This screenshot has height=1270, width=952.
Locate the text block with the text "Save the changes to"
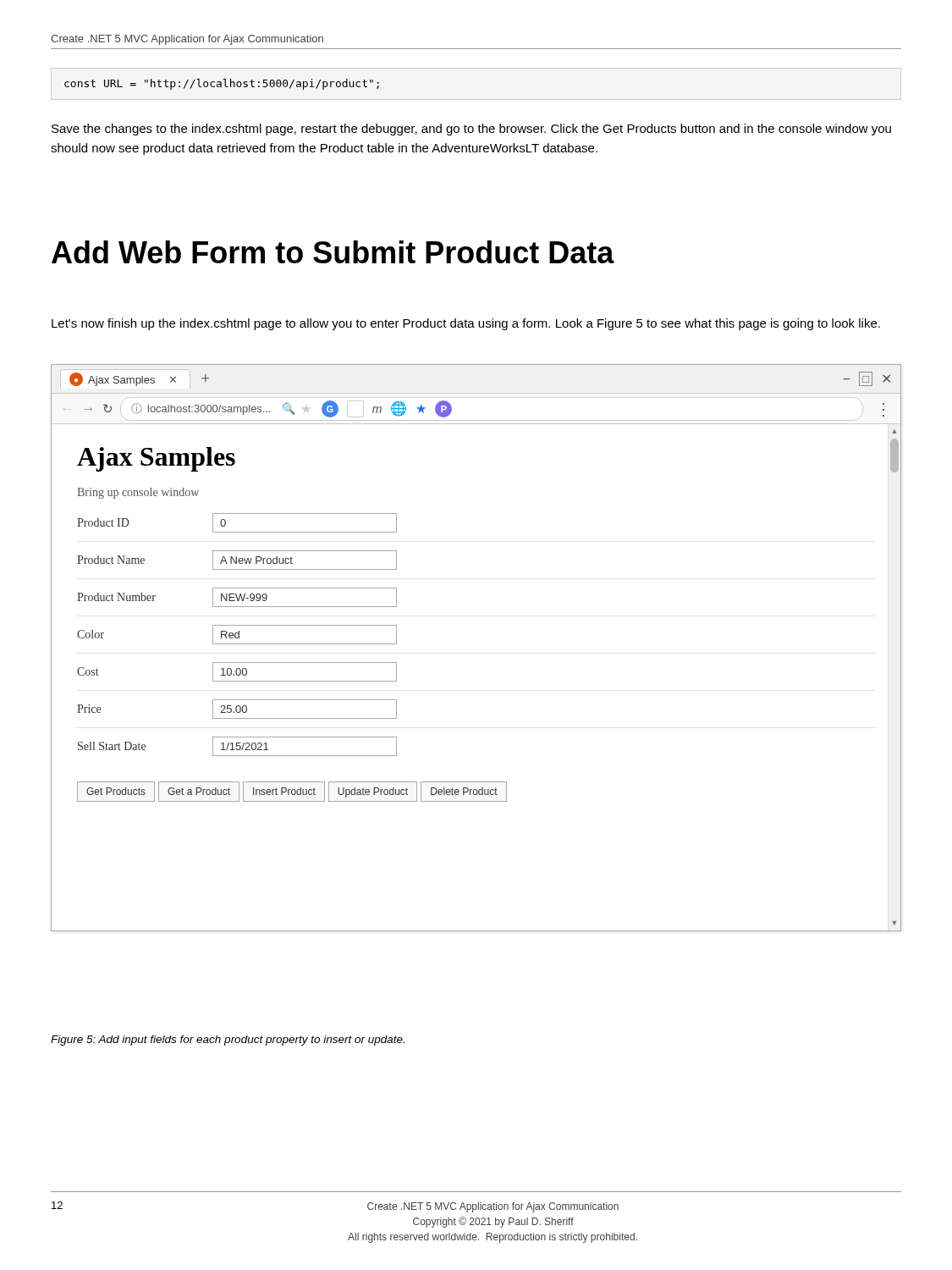point(471,138)
